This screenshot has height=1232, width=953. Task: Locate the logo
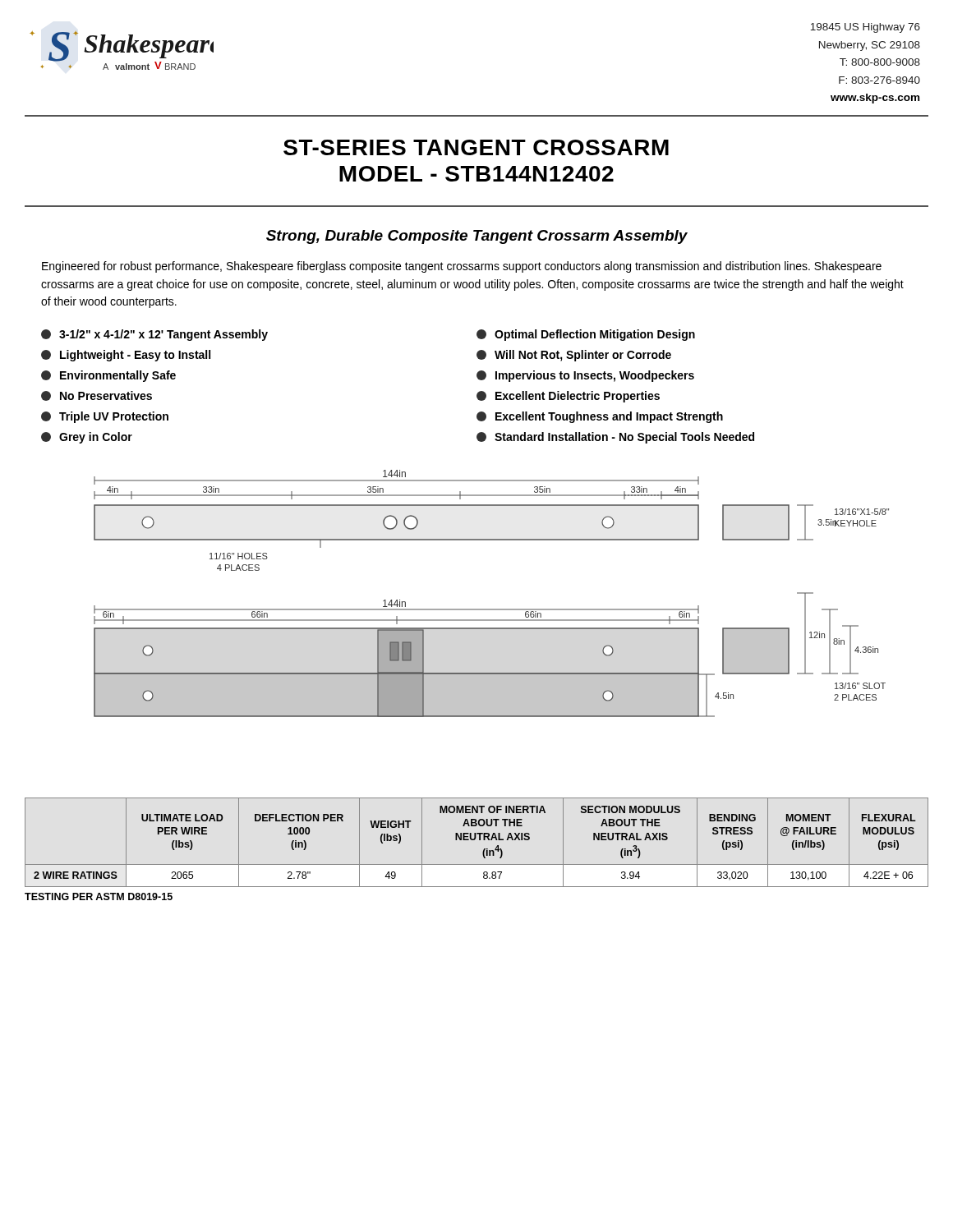119,49
